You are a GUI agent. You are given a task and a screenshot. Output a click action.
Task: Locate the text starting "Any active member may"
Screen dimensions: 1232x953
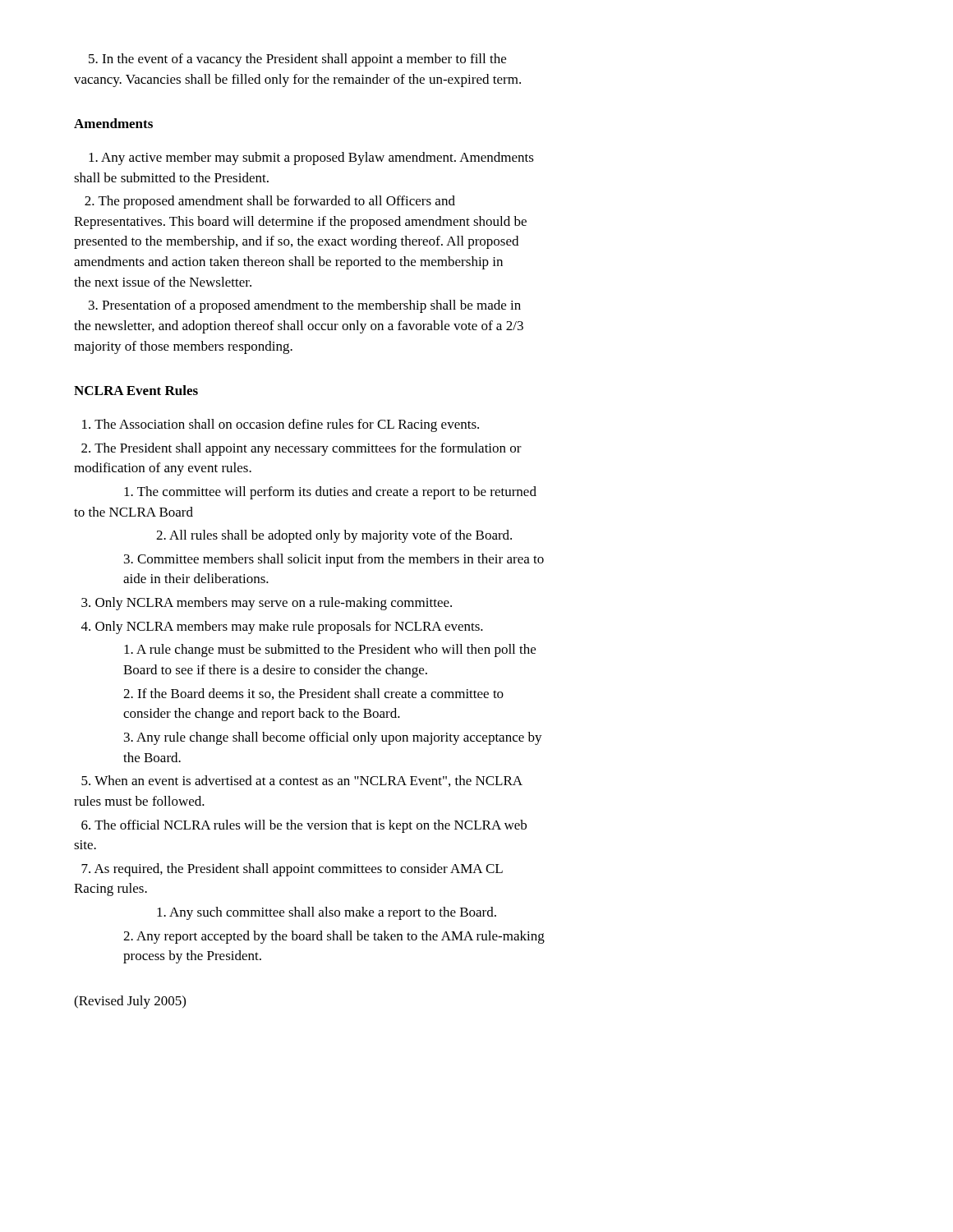click(304, 167)
